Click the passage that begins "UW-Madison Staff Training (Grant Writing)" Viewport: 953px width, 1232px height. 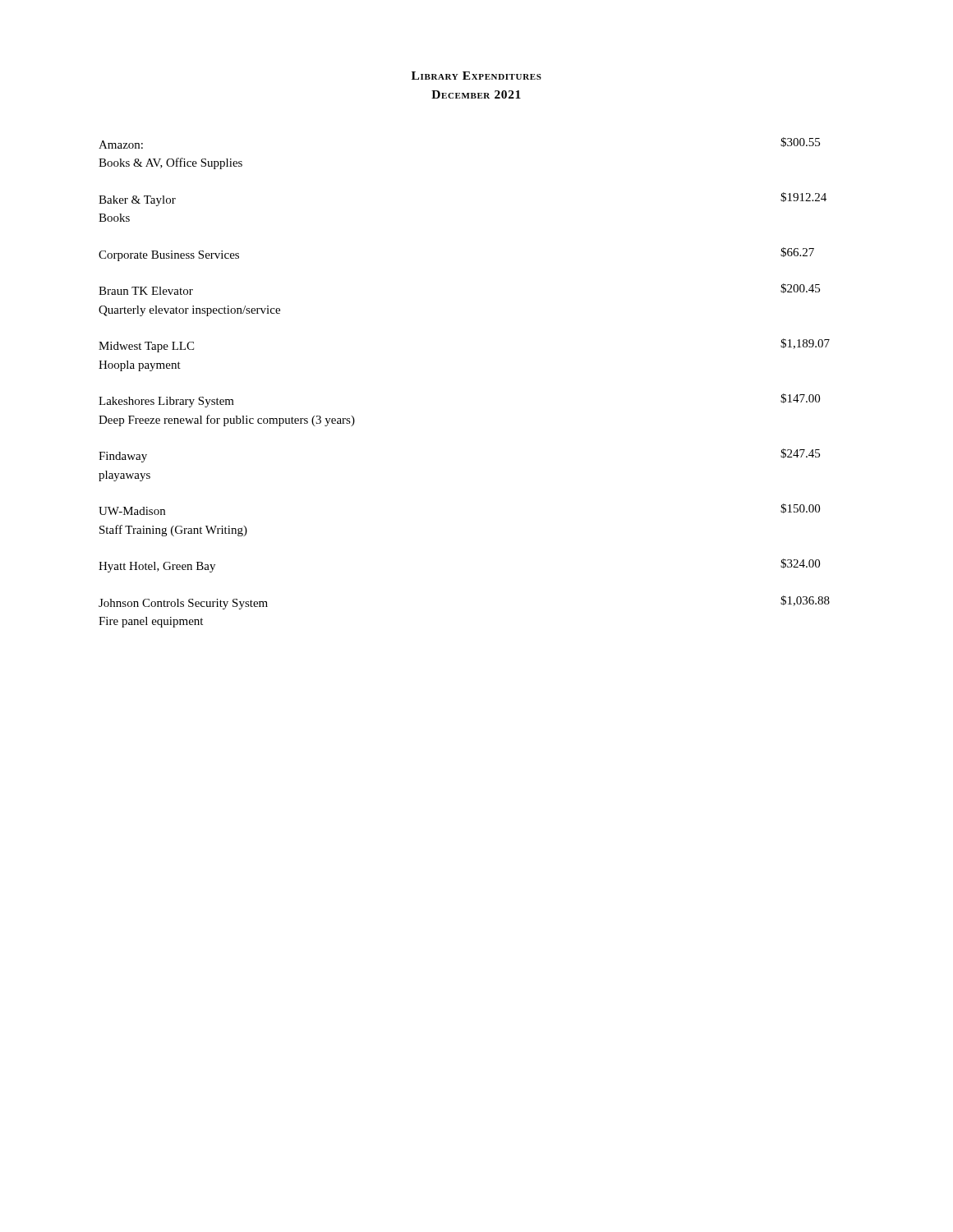pyautogui.click(x=129, y=510)
